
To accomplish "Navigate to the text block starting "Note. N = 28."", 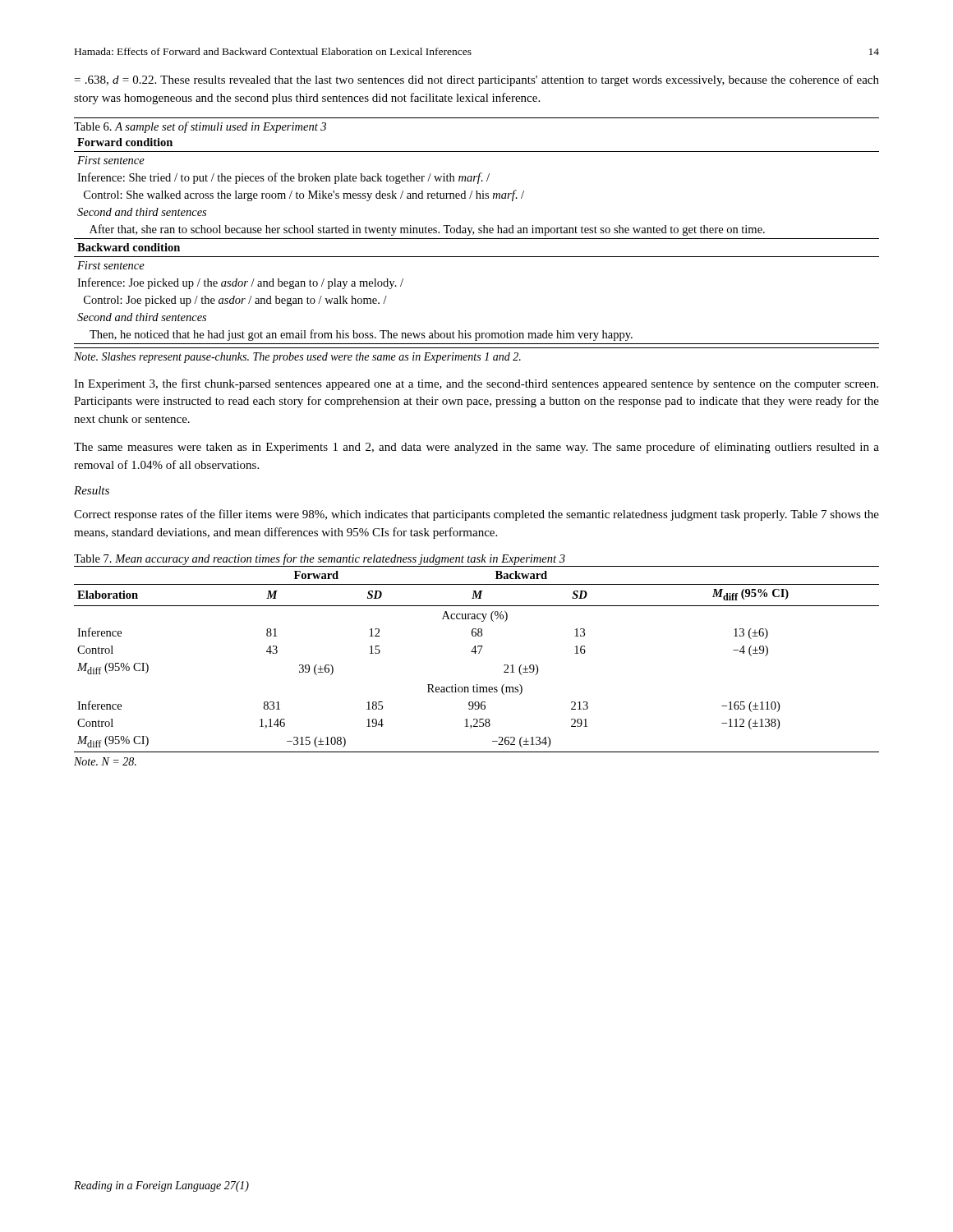I will coord(105,762).
